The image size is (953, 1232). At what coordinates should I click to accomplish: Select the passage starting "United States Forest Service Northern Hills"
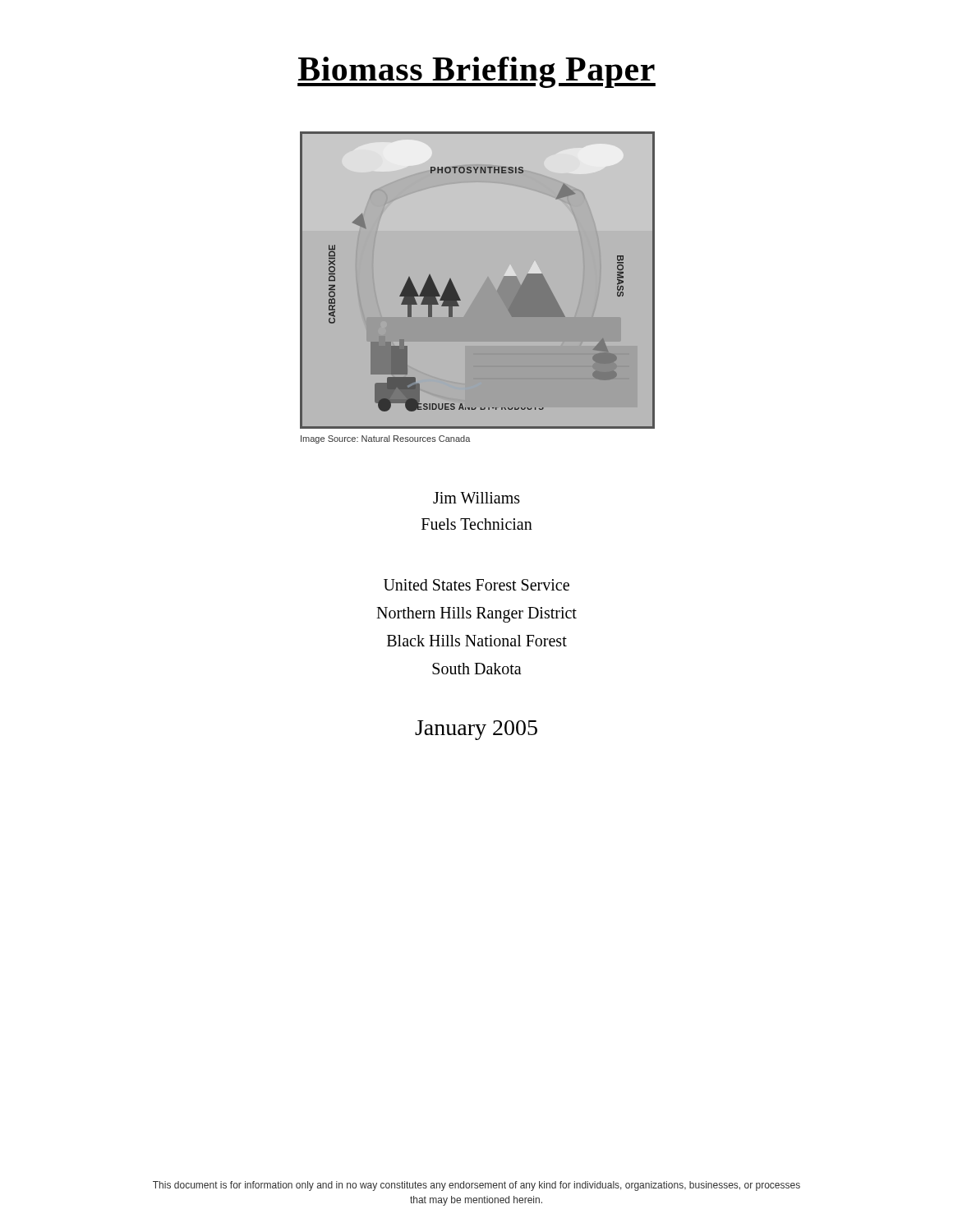(476, 627)
